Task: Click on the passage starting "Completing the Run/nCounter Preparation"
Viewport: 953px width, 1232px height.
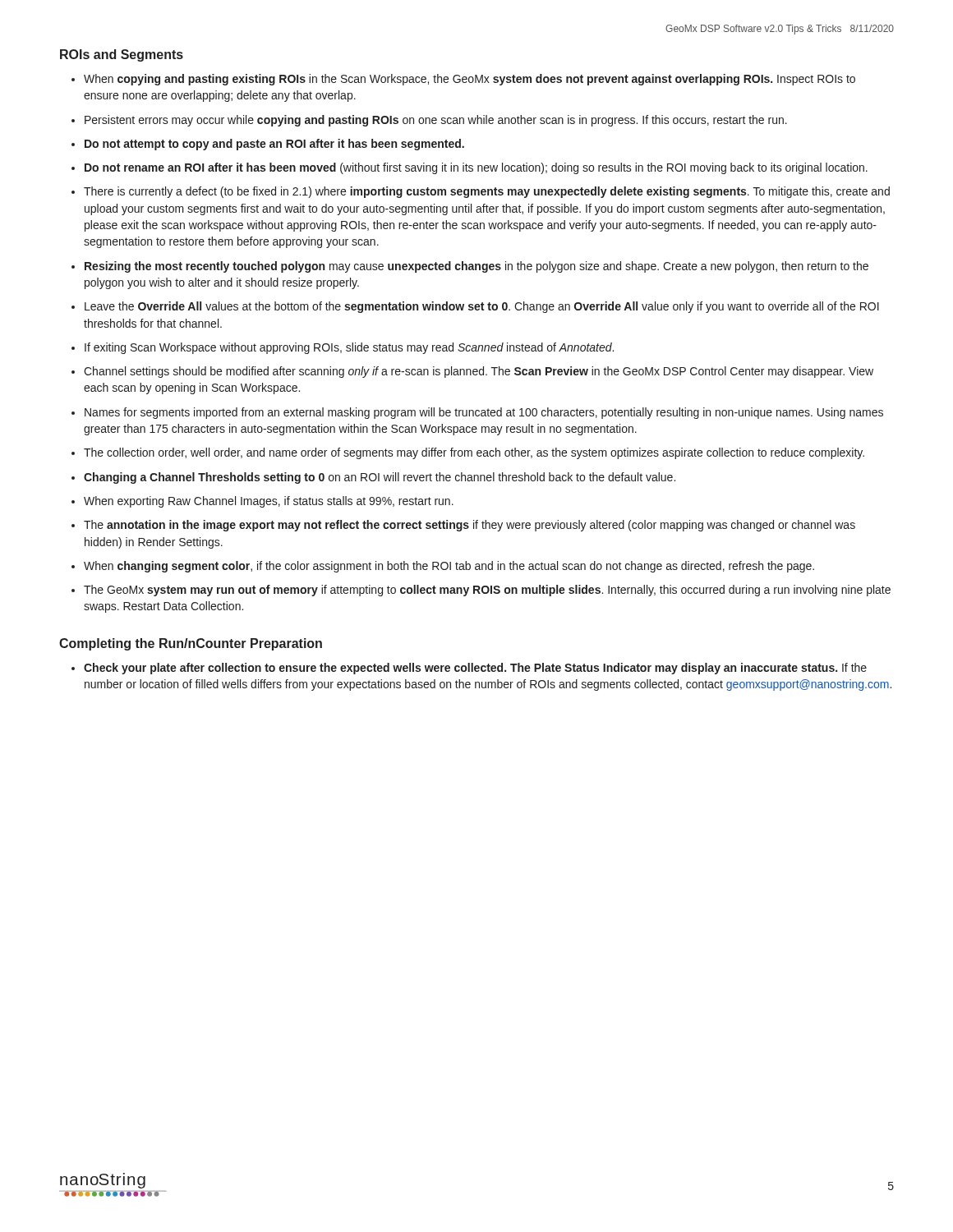Action: tap(191, 643)
